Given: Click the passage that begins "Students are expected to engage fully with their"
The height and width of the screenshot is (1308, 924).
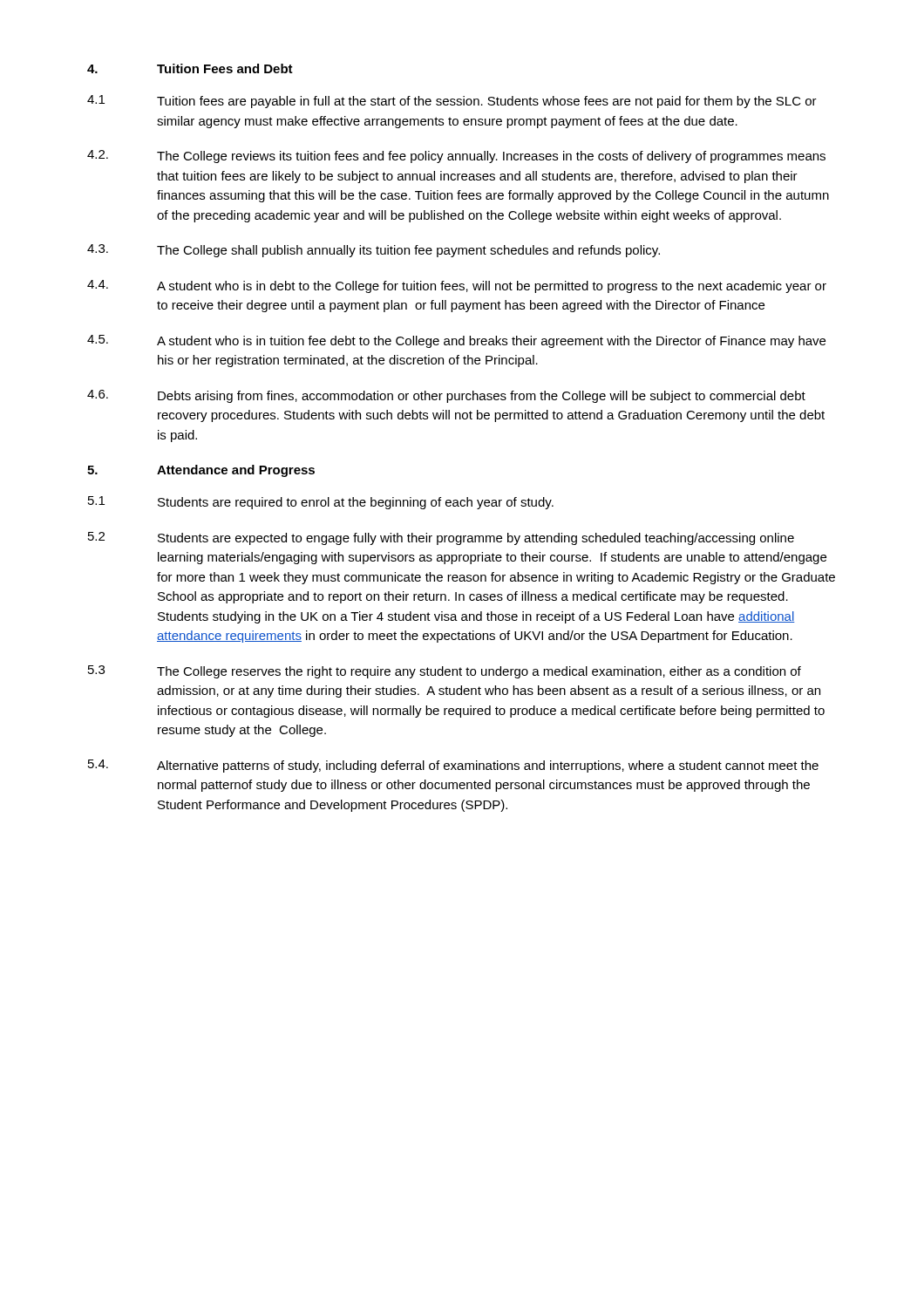Looking at the screenshot, I should 497,587.
